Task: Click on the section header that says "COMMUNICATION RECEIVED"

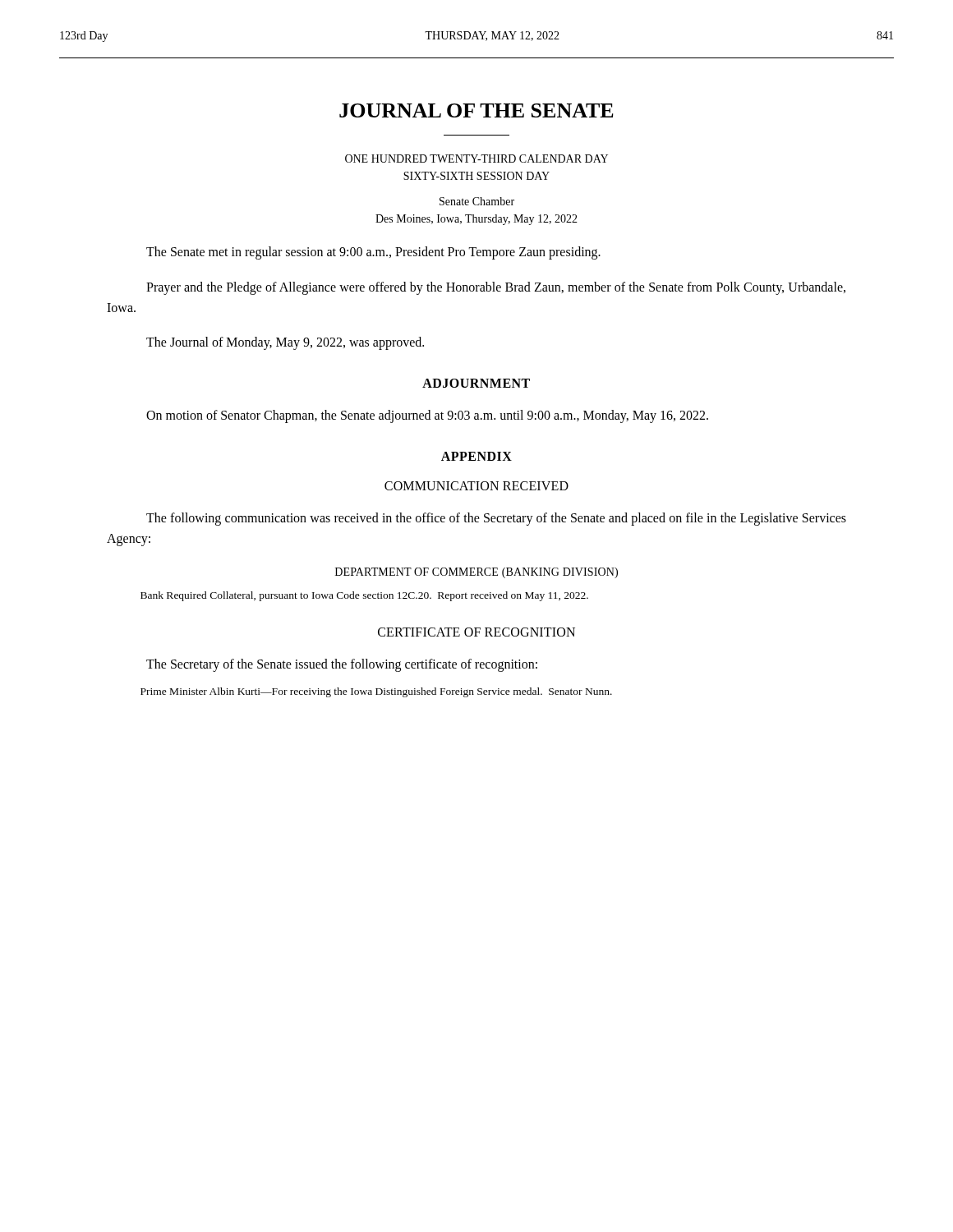Action: click(476, 486)
